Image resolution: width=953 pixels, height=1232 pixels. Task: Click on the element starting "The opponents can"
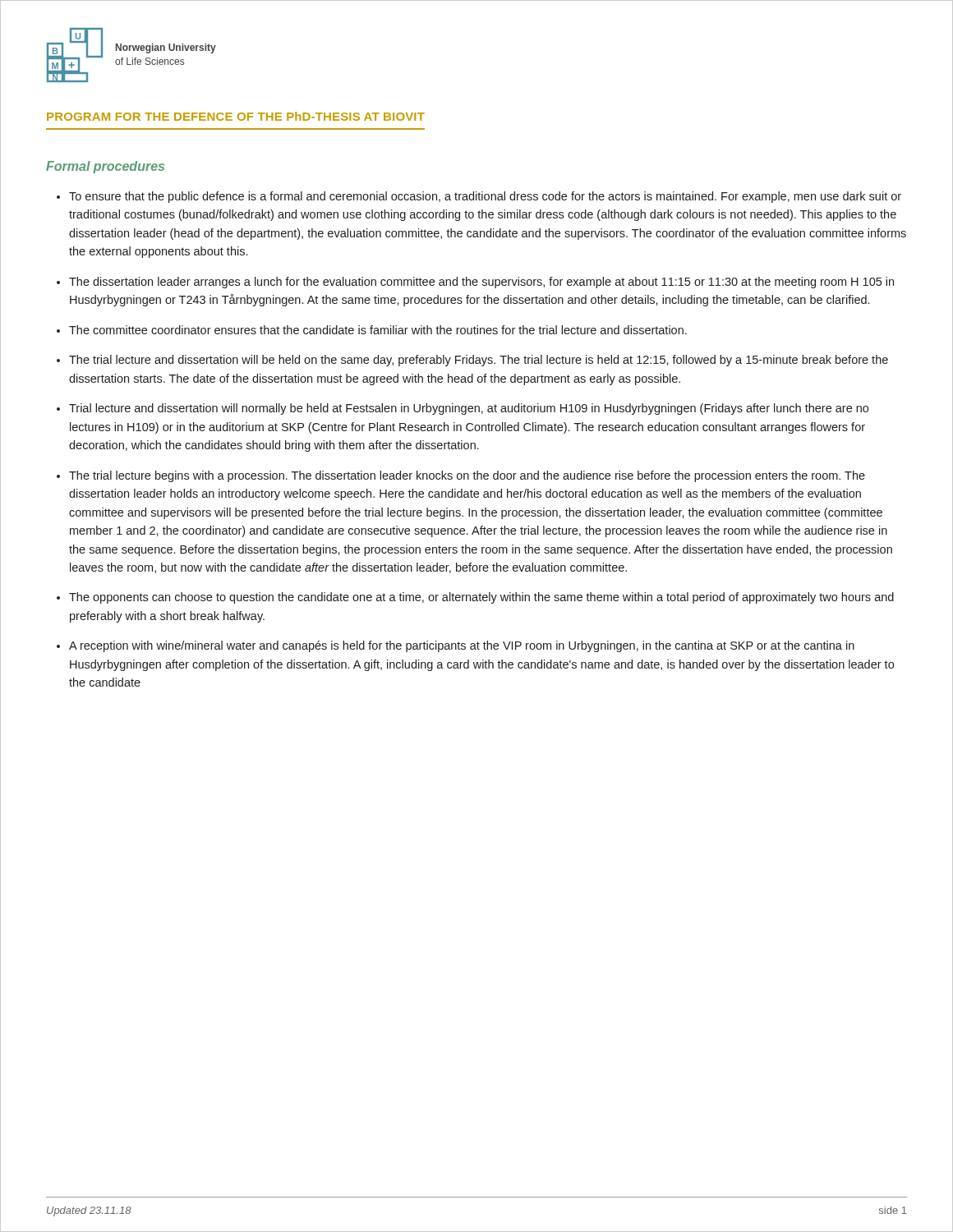click(482, 607)
